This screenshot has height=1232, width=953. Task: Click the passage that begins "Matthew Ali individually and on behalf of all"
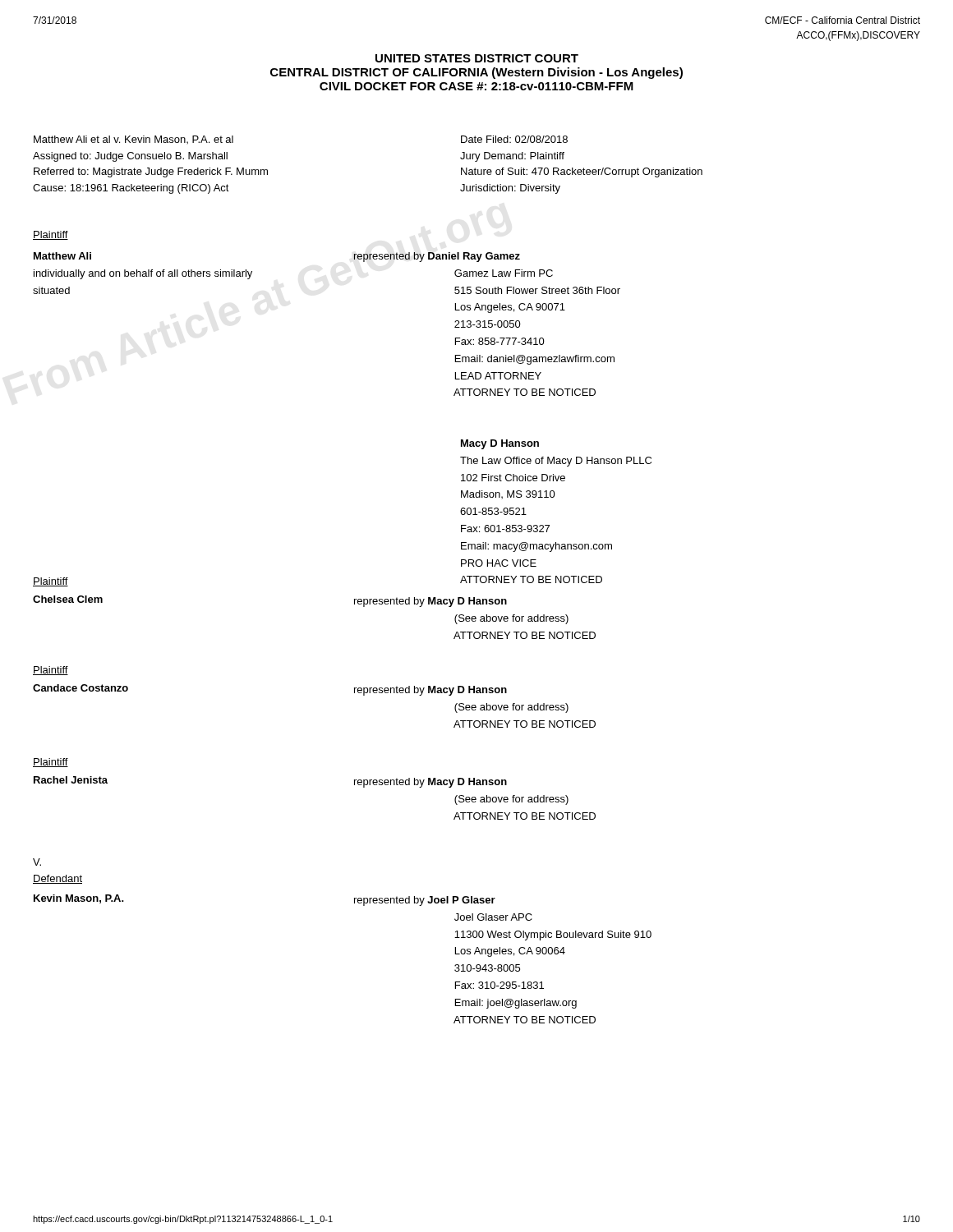[143, 273]
